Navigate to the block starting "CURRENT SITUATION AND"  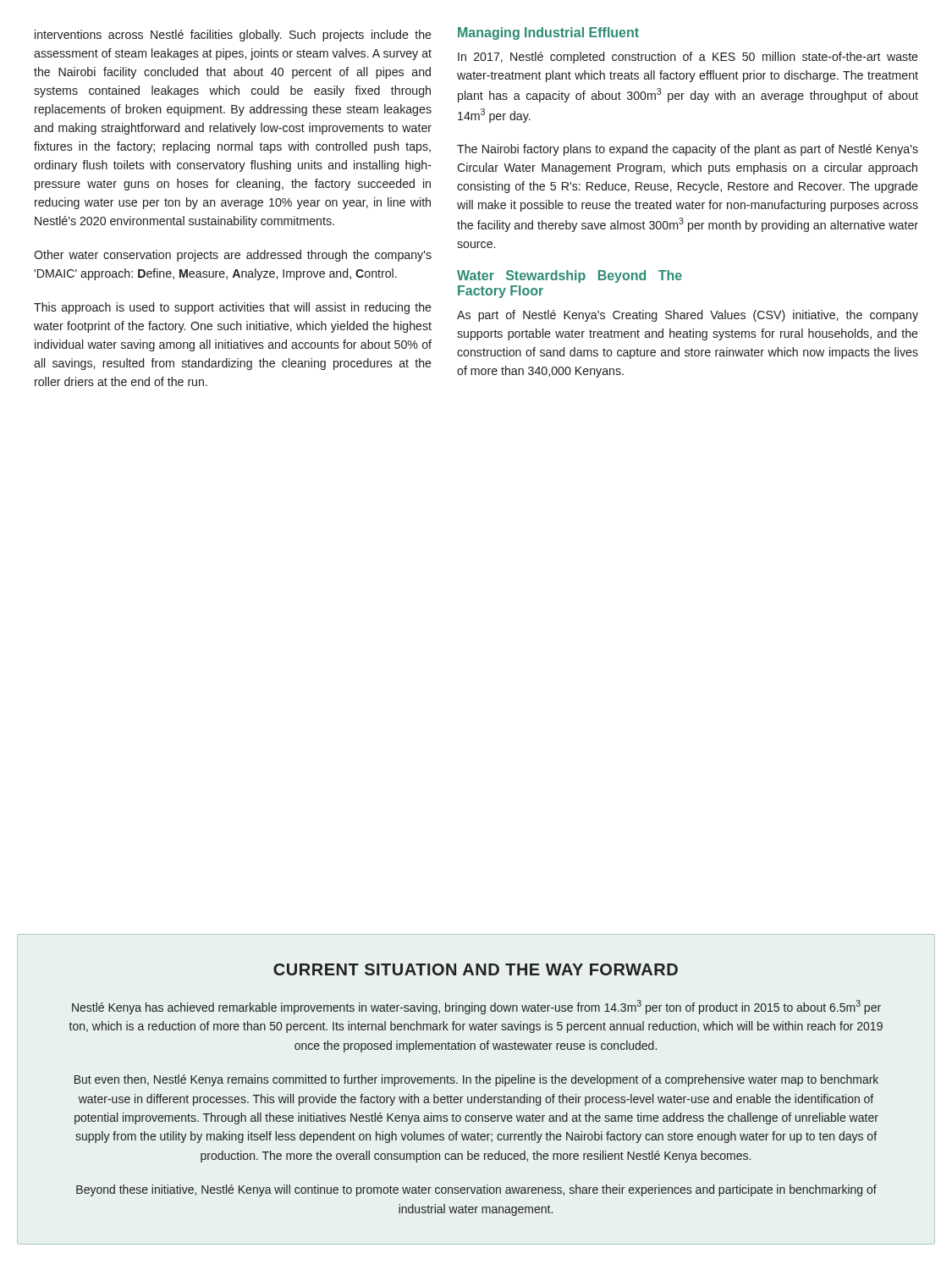[476, 970]
